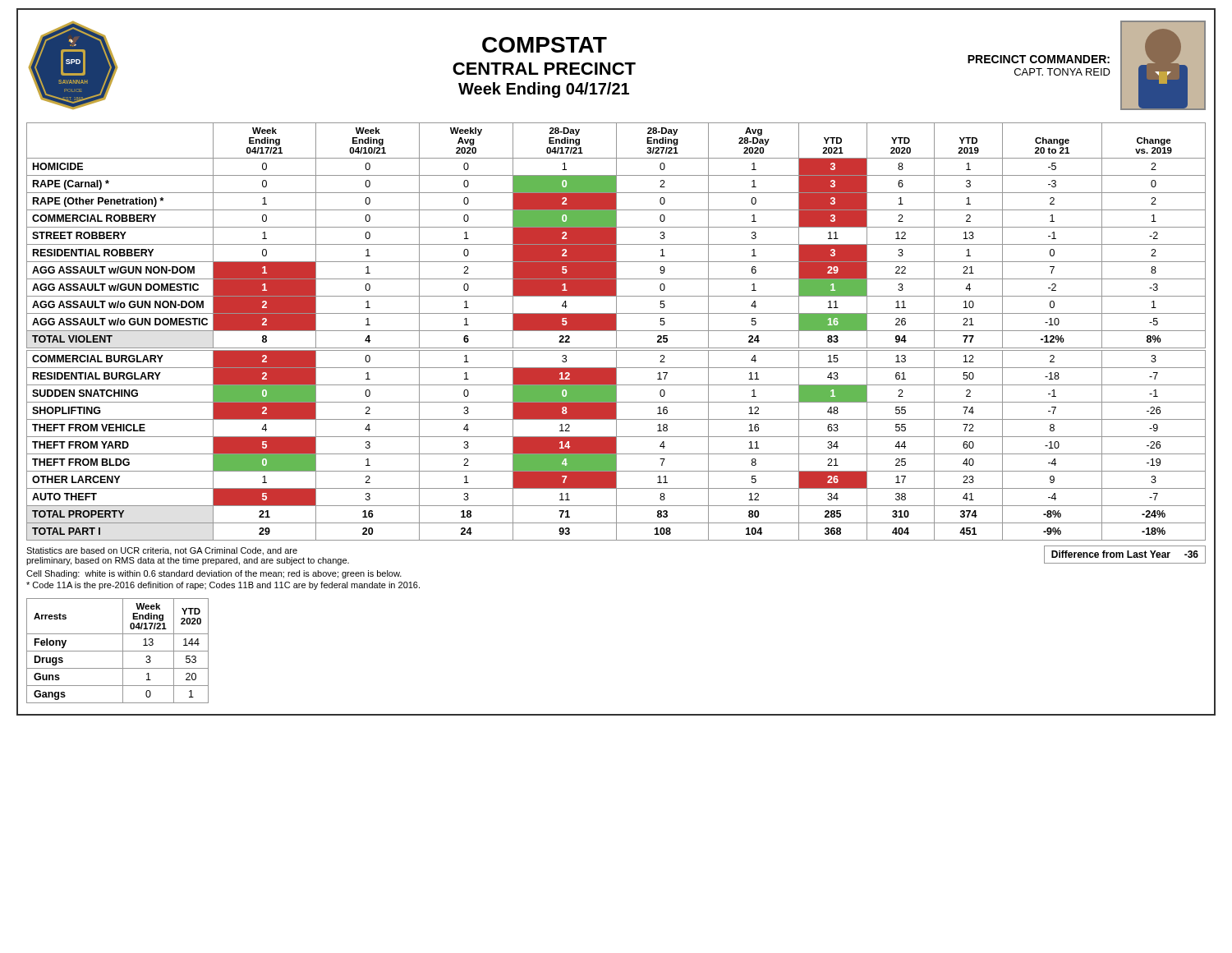Locate the table with the text "AGG ASSAULT w/o"
This screenshot has width=1232, height=953.
(616, 331)
